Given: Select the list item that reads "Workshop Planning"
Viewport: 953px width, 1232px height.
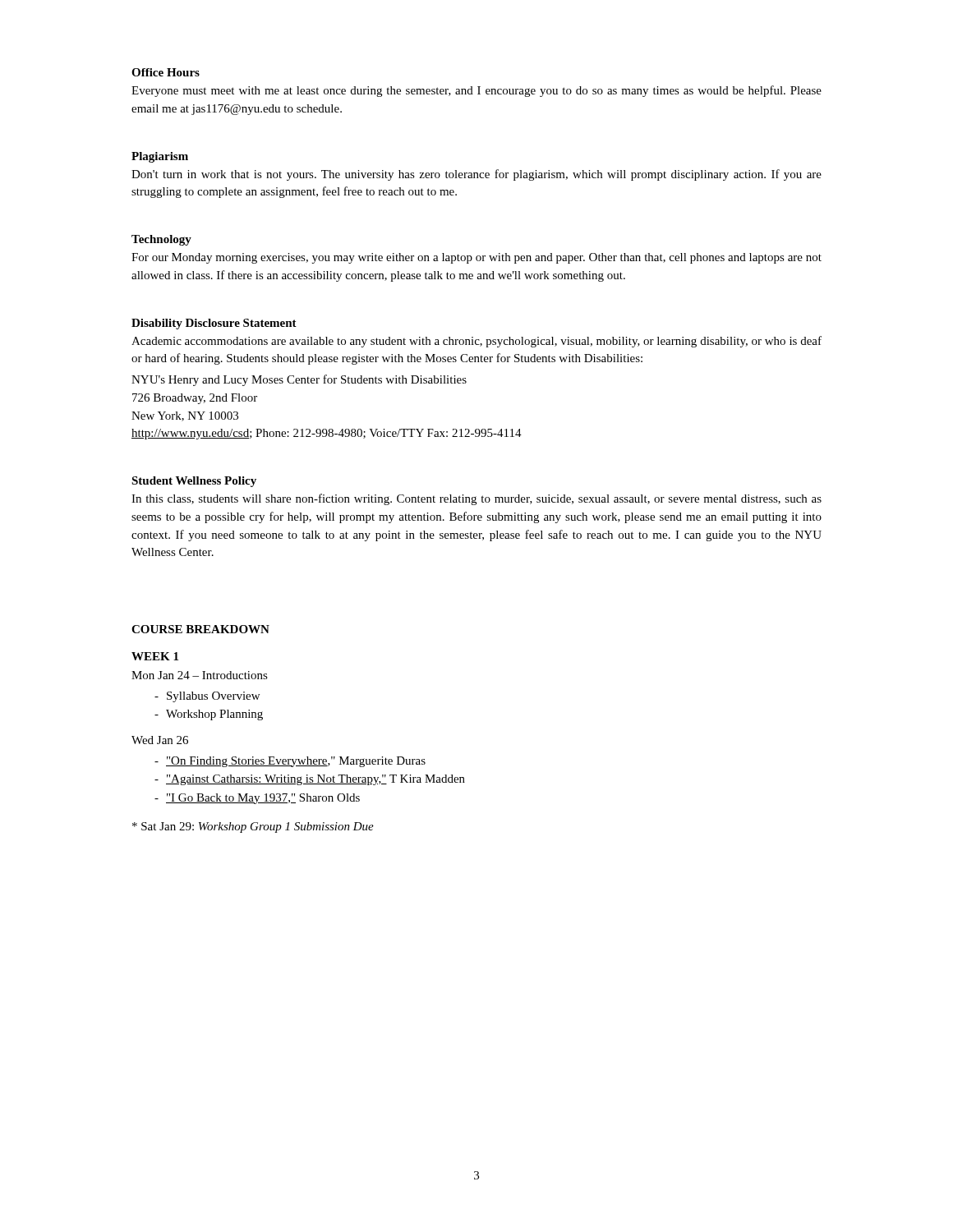Looking at the screenshot, I should tap(215, 714).
